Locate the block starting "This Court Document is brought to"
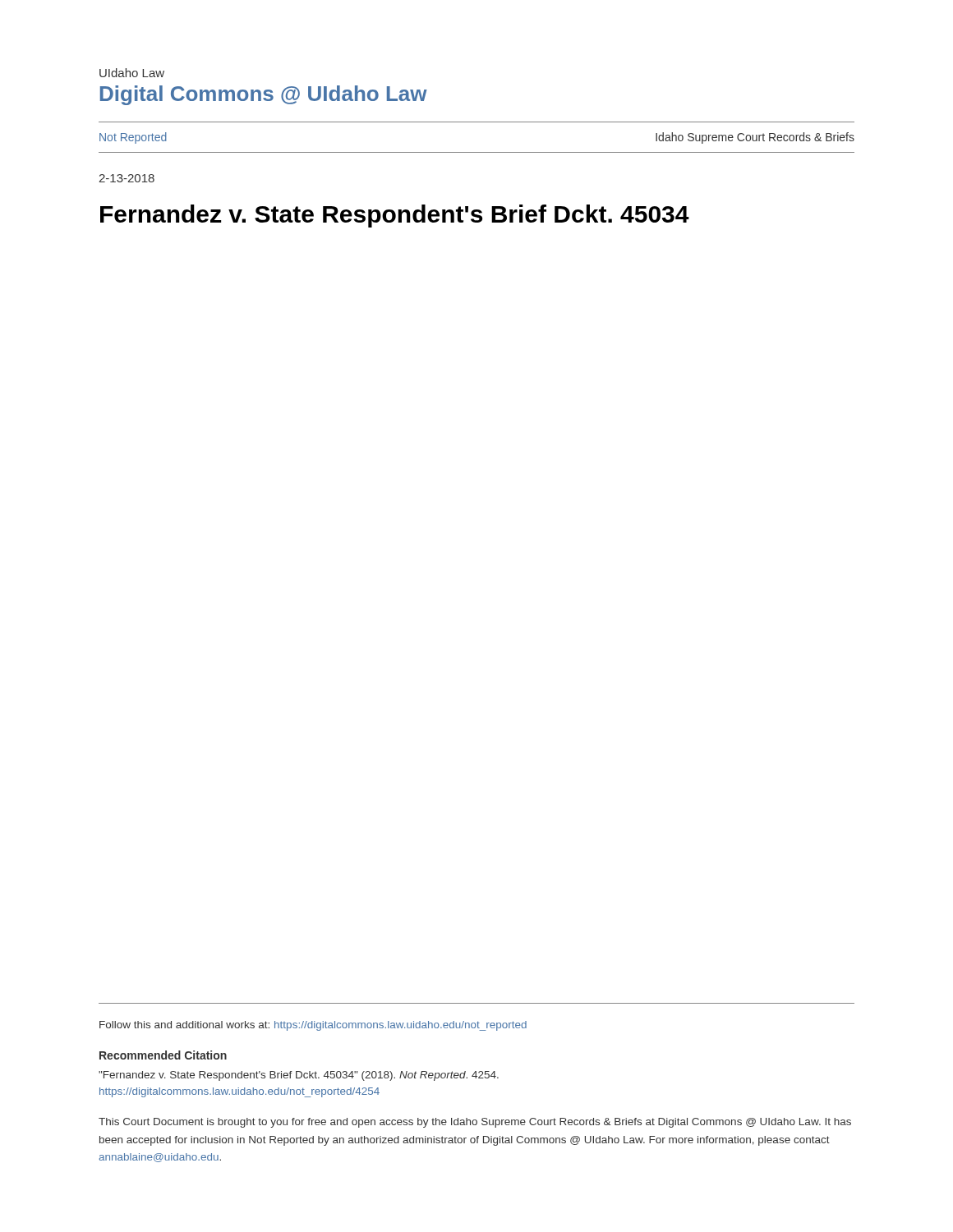The height and width of the screenshot is (1232, 953). click(475, 1139)
